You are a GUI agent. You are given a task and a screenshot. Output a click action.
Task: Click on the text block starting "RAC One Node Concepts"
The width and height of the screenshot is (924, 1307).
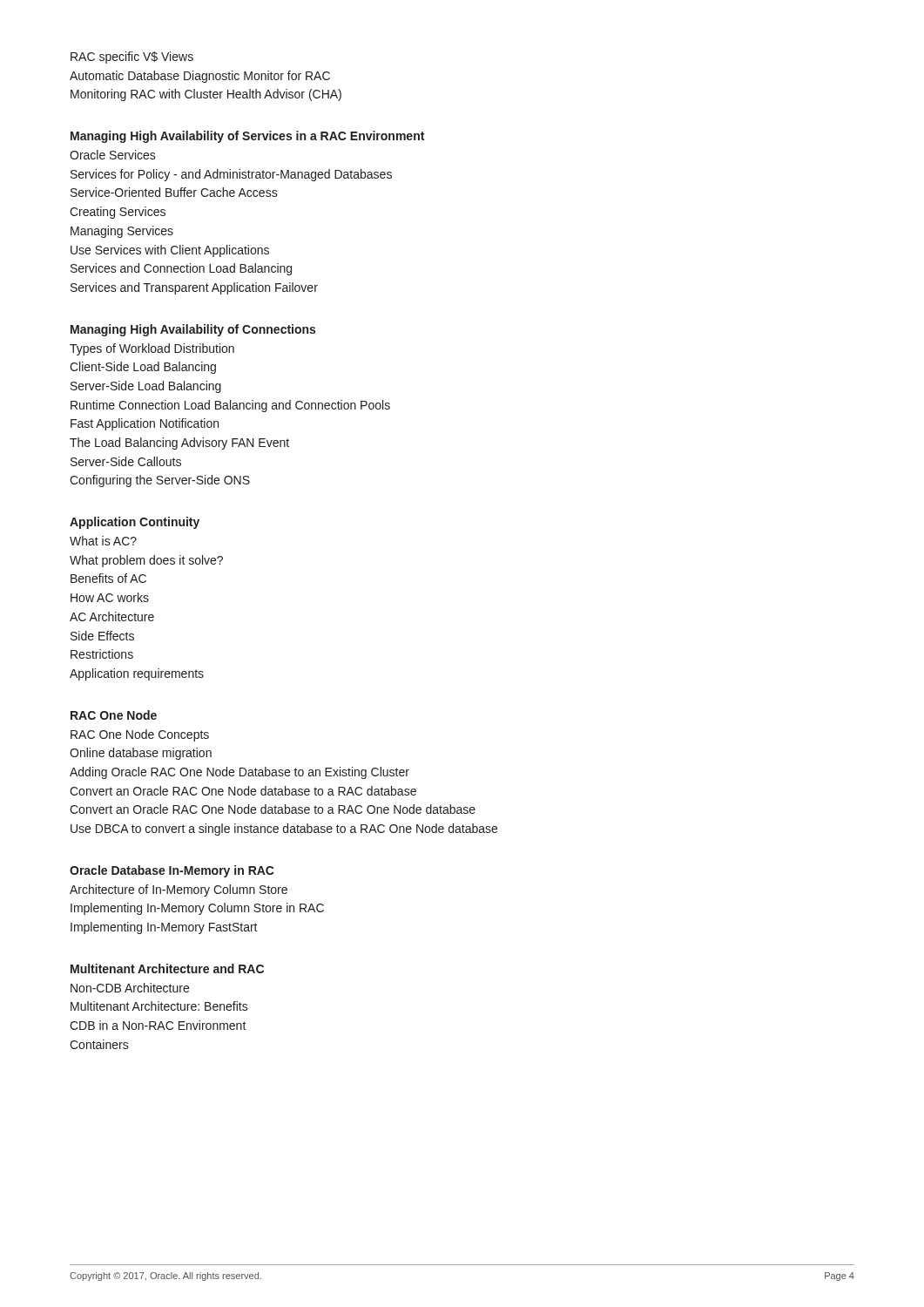click(139, 734)
